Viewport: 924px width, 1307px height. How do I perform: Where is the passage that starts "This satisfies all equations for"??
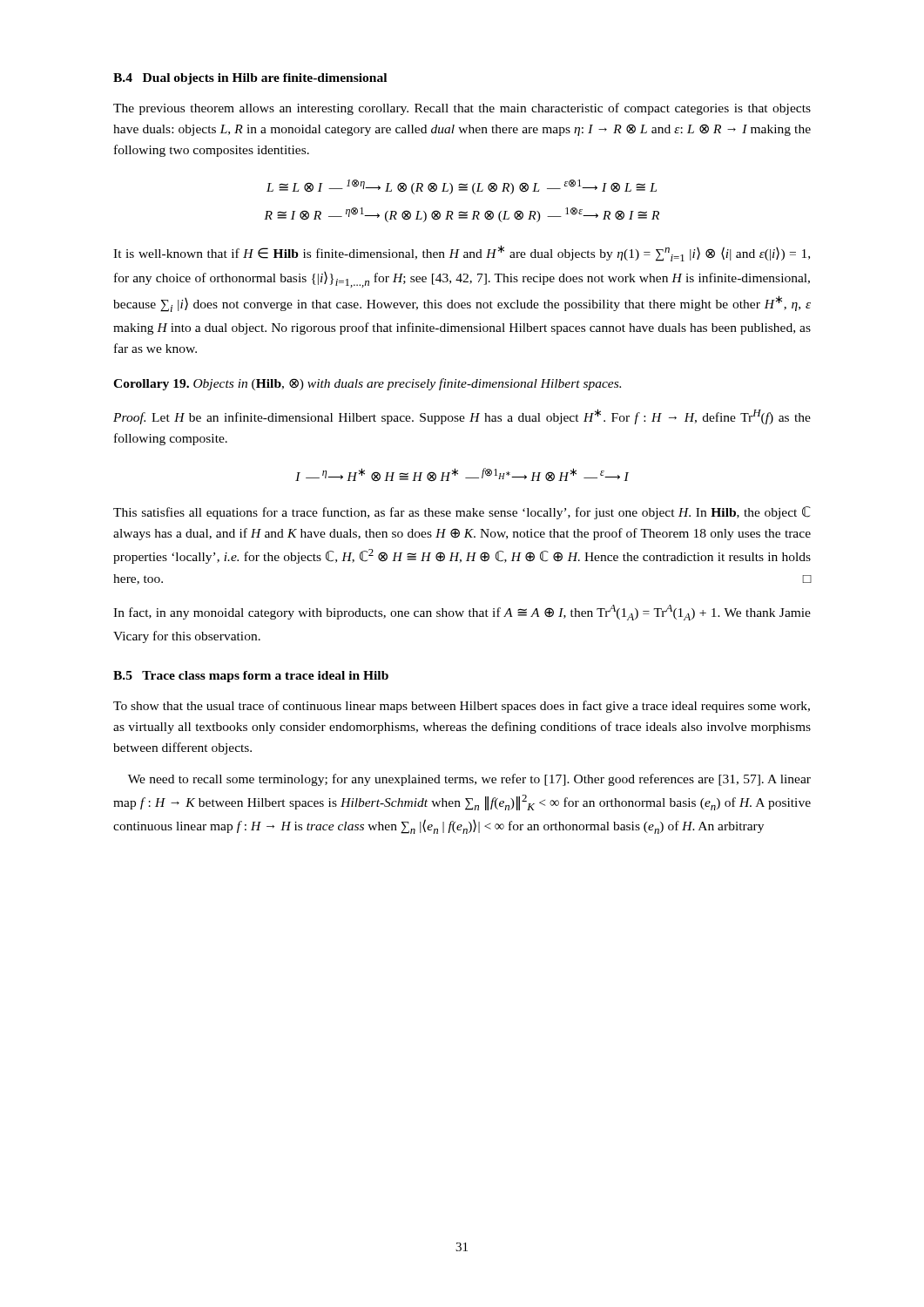462,547
